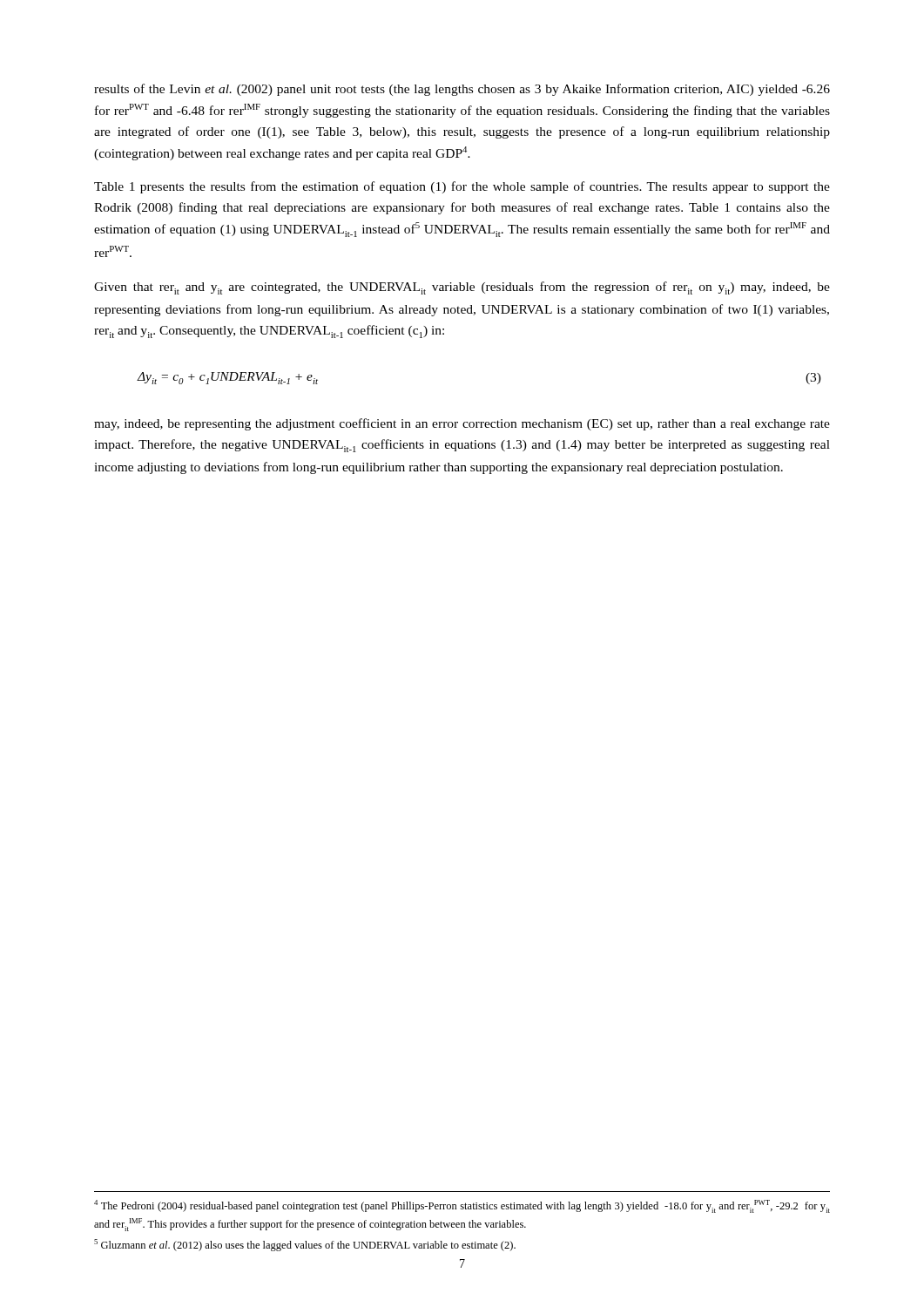Point to the block beginning "may, indeed, be representing"
The height and width of the screenshot is (1307, 924).
462,445
